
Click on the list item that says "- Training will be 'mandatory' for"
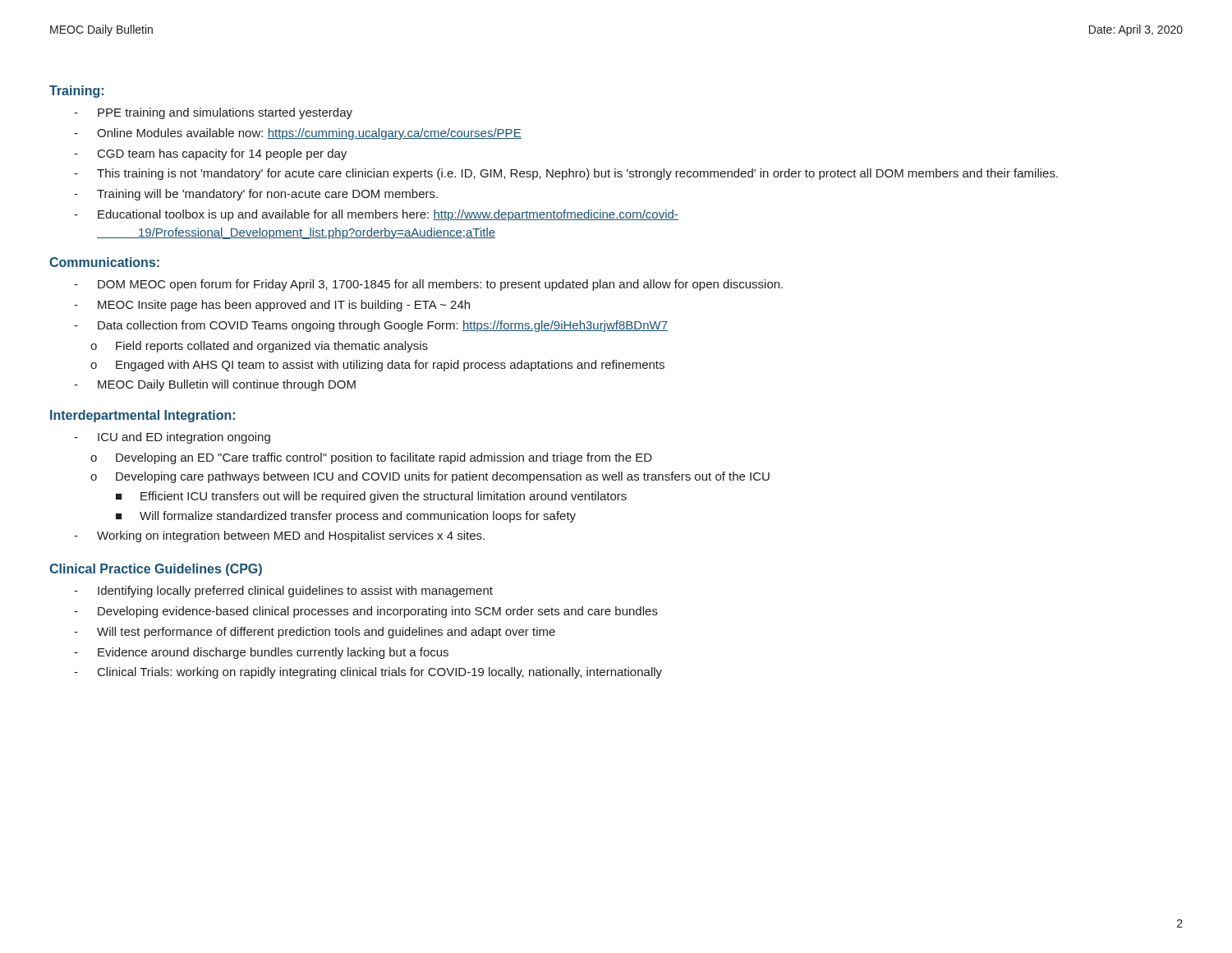click(256, 195)
